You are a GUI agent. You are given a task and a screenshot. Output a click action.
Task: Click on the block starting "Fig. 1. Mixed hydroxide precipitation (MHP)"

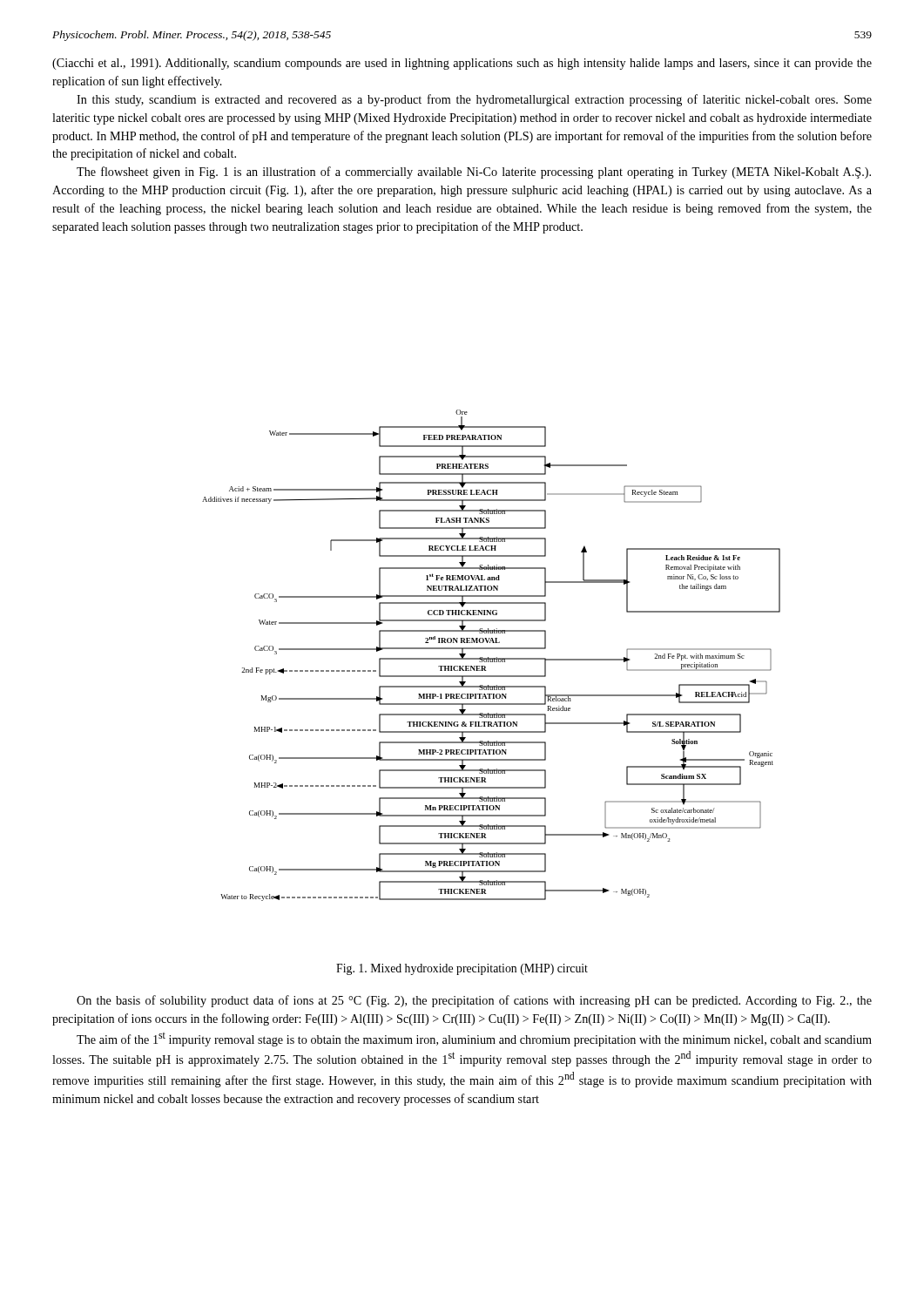click(x=462, y=968)
